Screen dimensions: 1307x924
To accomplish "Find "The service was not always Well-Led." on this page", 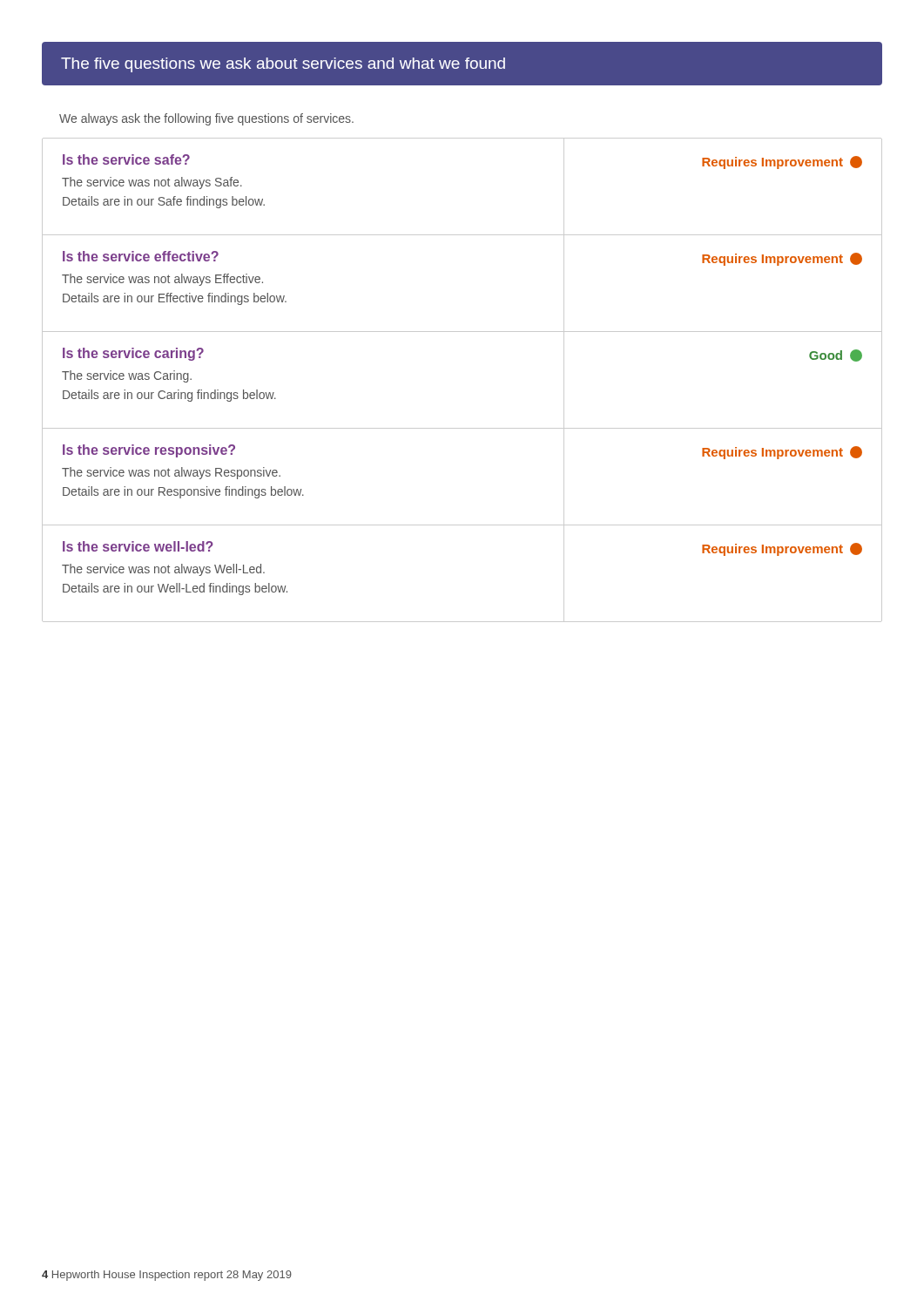I will [164, 569].
